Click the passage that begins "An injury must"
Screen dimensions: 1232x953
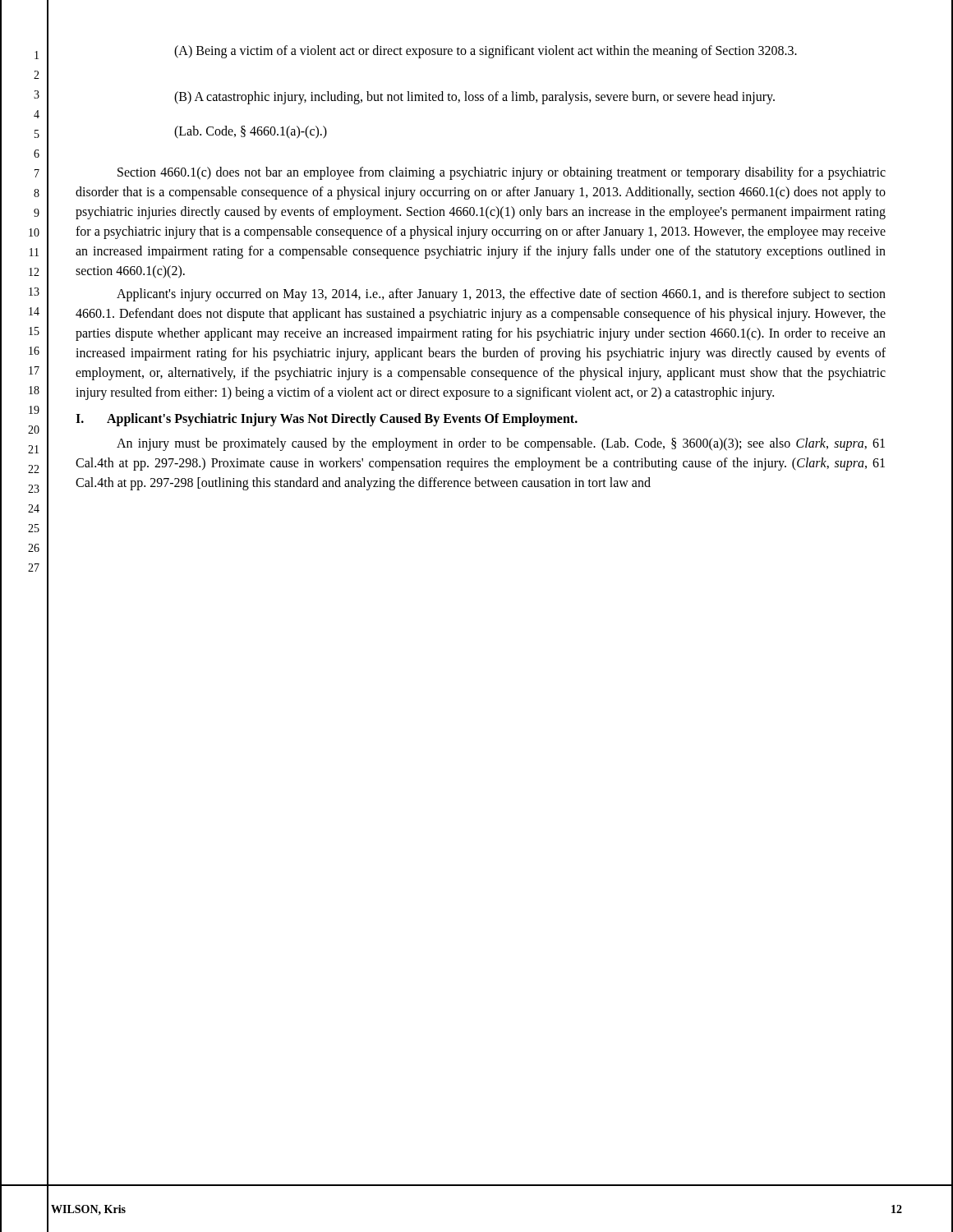[x=481, y=463]
